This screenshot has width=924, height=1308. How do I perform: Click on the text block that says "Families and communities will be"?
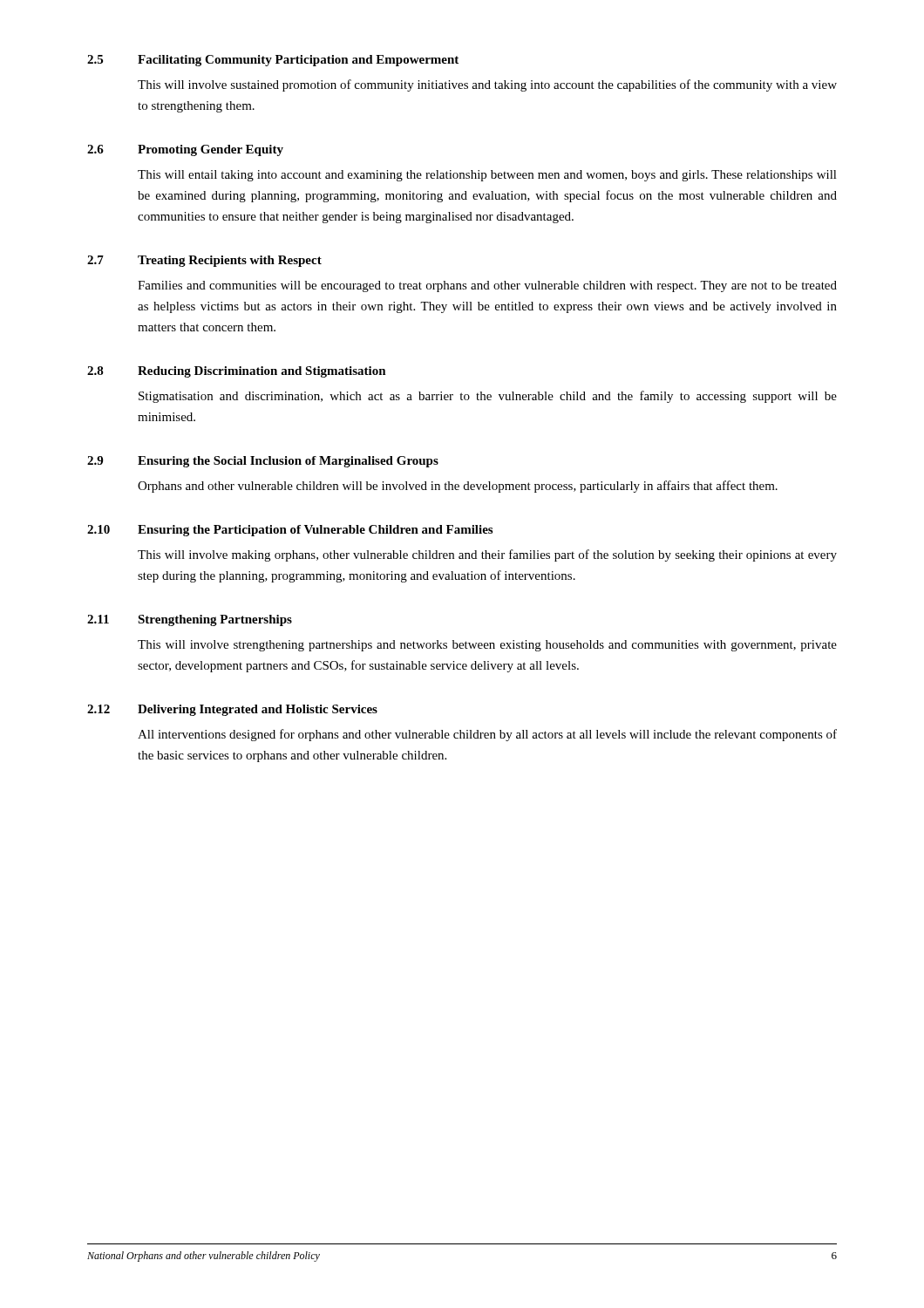click(x=487, y=306)
